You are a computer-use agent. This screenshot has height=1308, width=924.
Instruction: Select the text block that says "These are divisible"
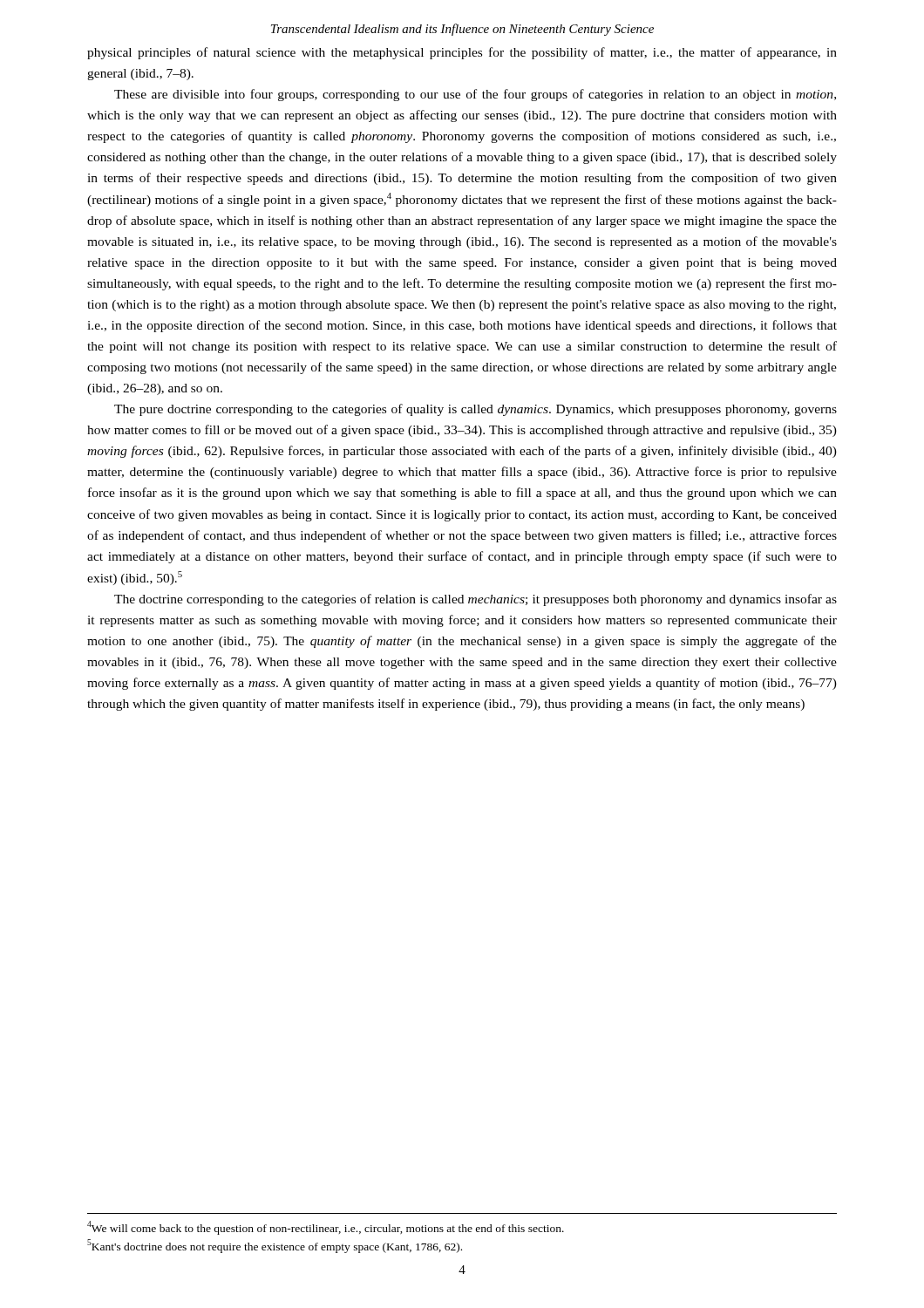click(462, 241)
